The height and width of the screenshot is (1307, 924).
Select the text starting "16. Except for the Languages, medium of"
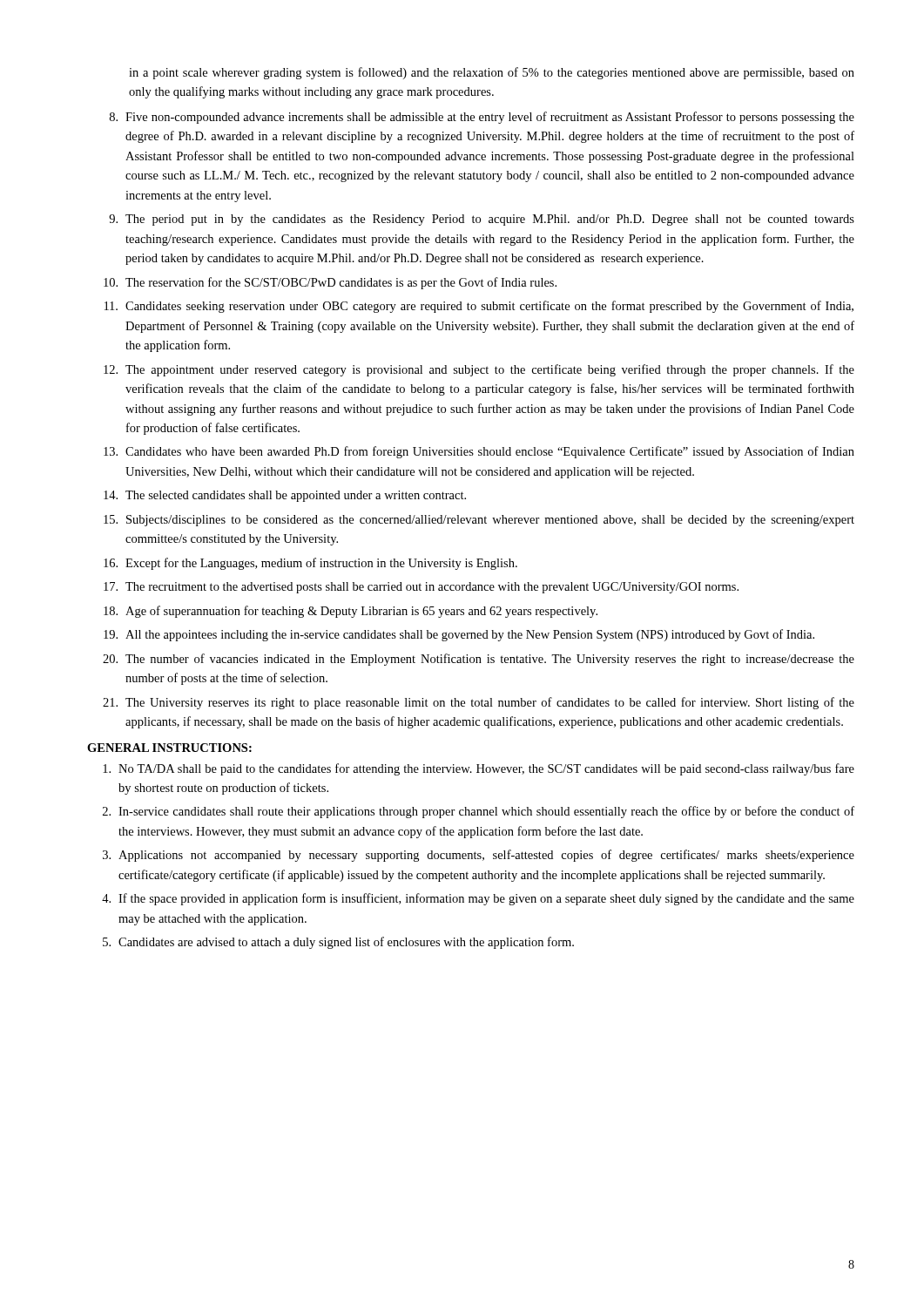(x=471, y=563)
